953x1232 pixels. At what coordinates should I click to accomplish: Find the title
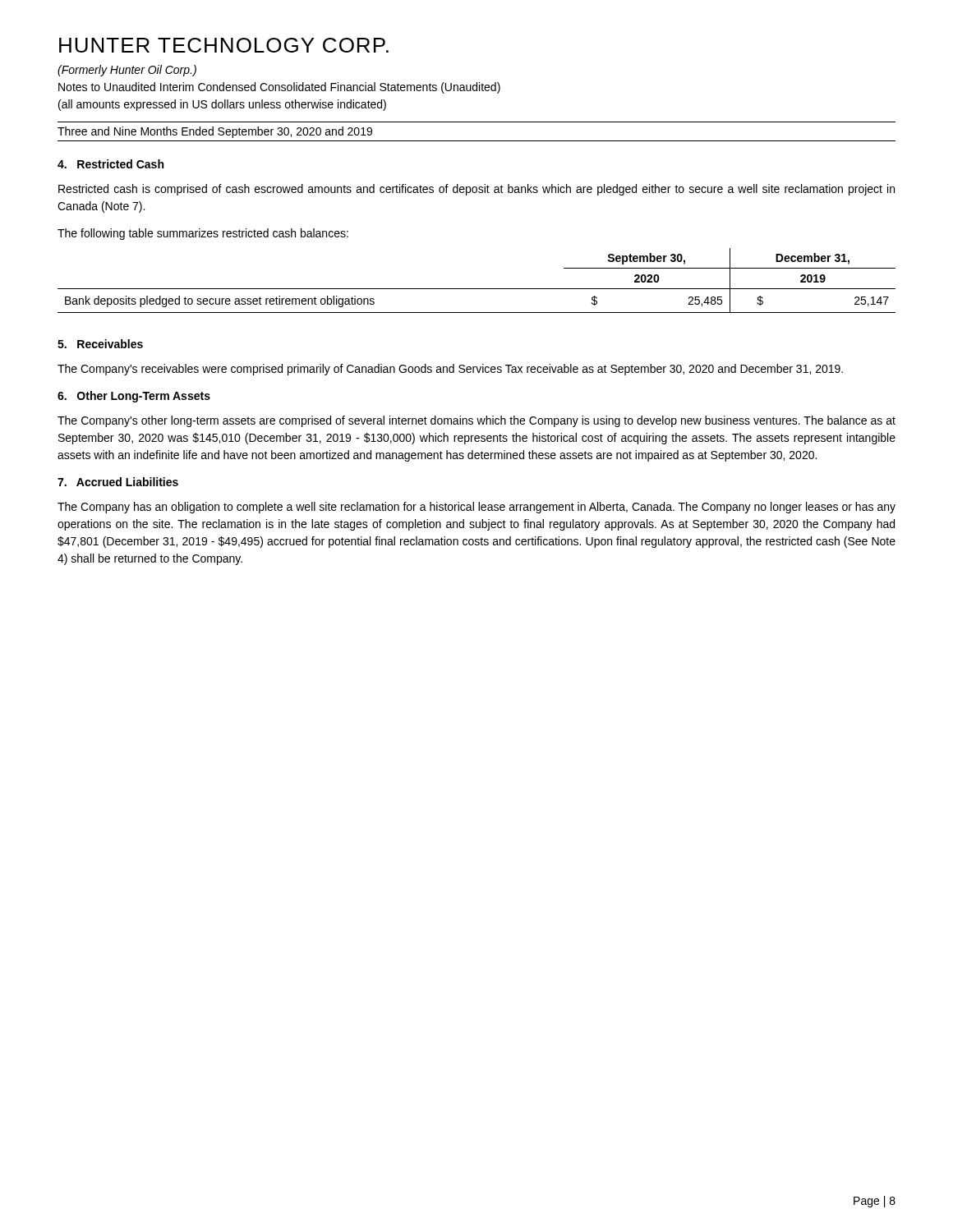click(x=224, y=45)
